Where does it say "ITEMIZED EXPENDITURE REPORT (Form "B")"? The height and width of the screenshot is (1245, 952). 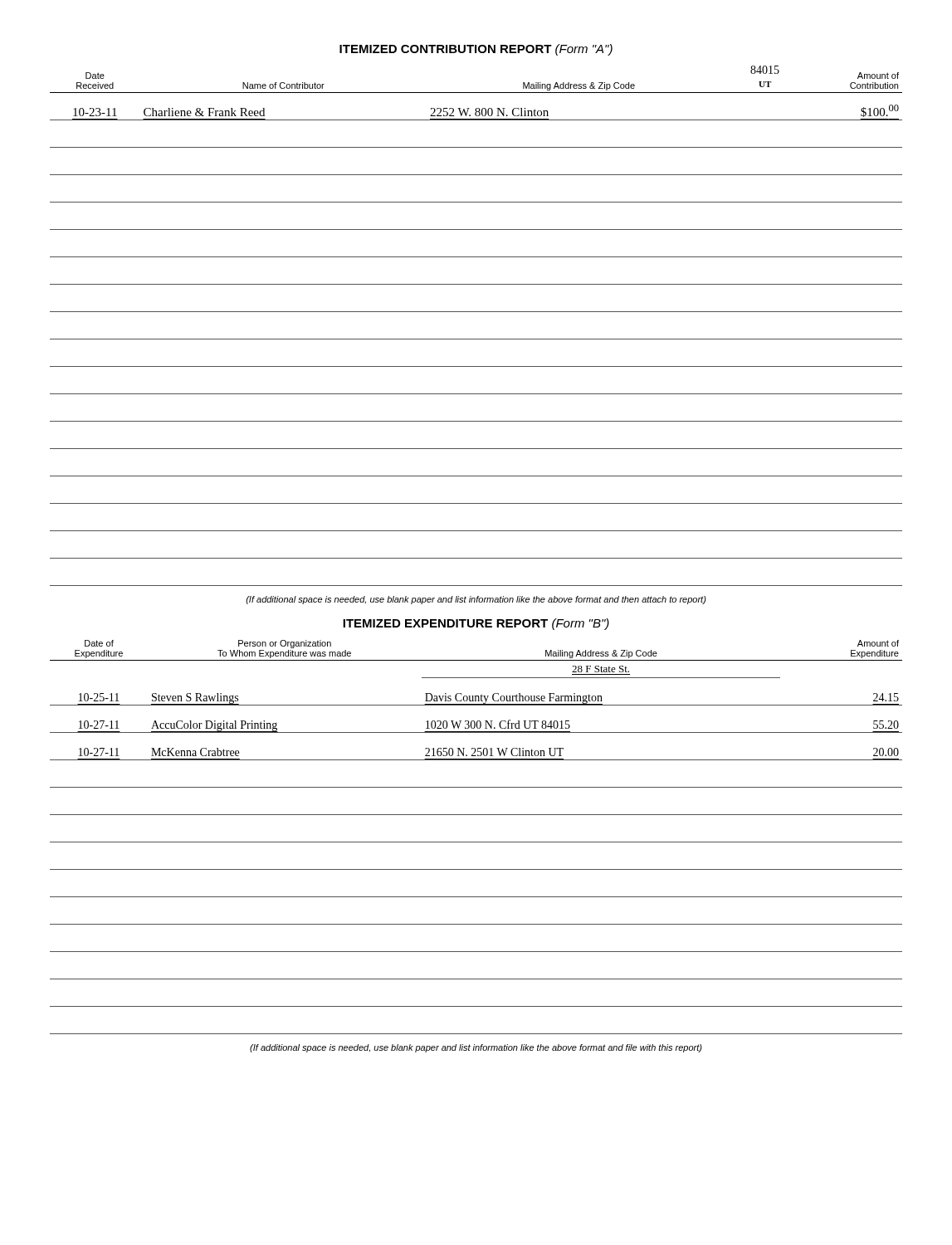coord(476,623)
